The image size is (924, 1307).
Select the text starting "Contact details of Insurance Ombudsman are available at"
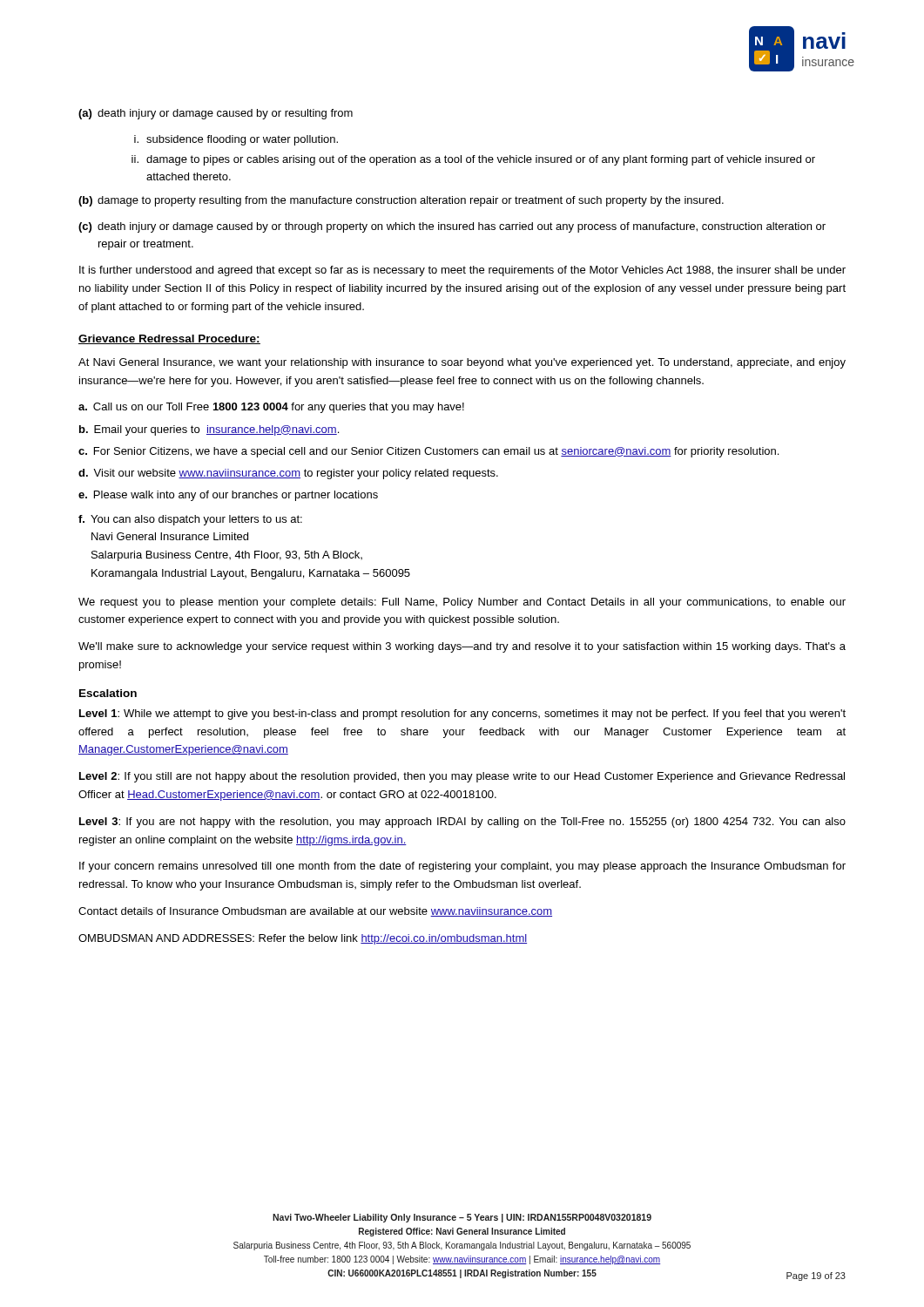(462, 912)
